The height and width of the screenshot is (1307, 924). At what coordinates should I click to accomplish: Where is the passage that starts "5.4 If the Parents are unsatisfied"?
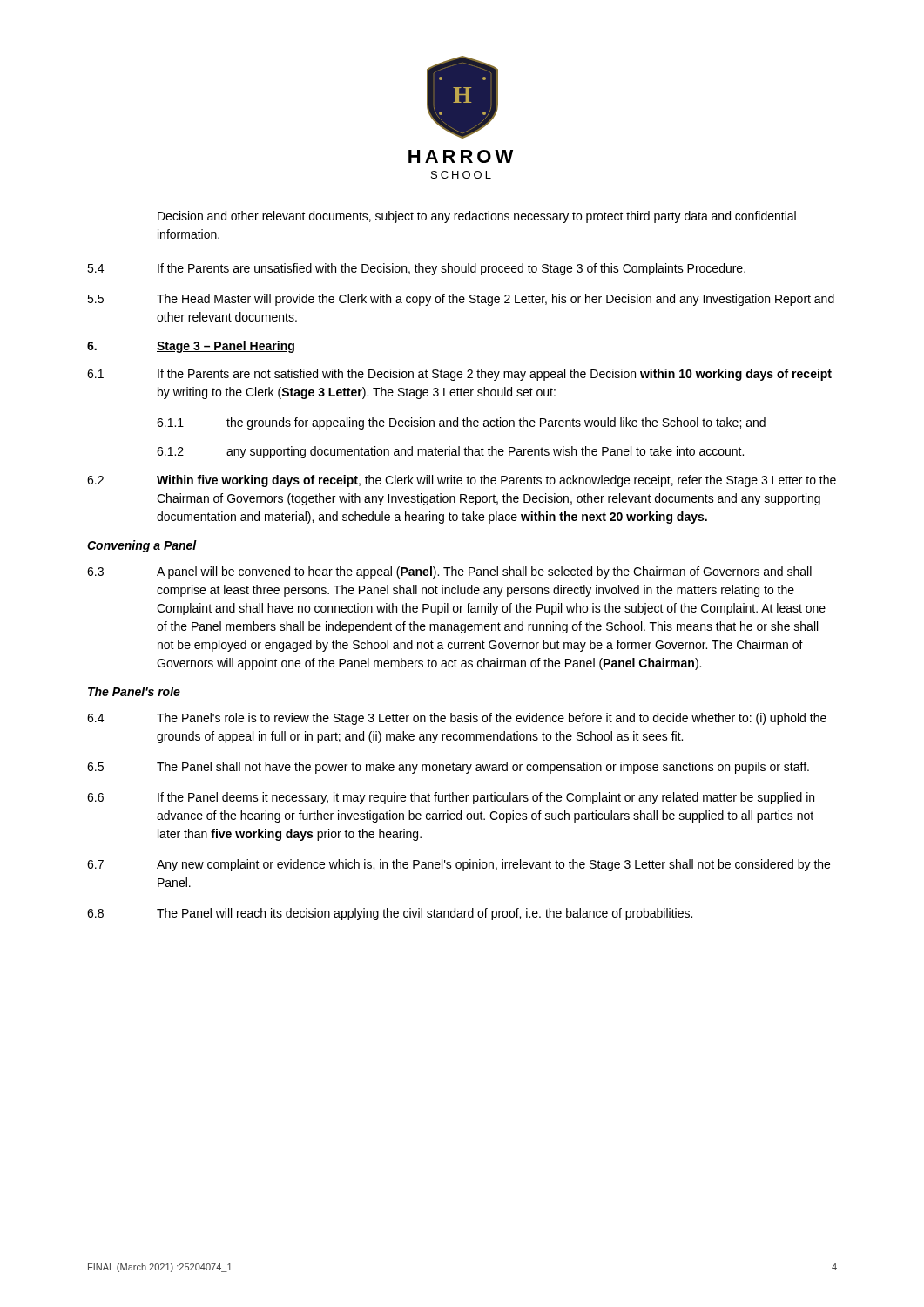(x=462, y=269)
